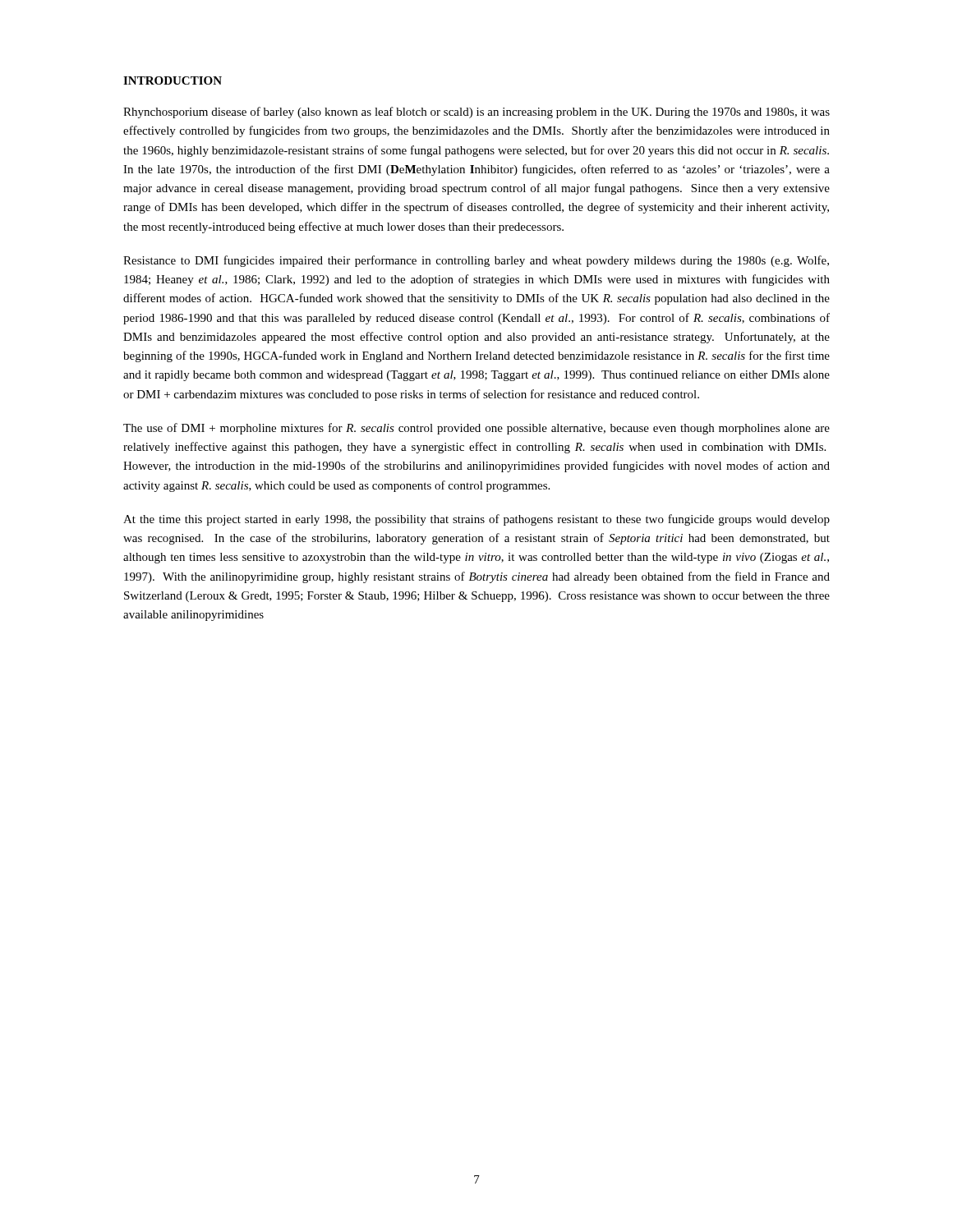Locate the region starting "Resistance to DMI fungicides impaired their"
953x1232 pixels.
tap(476, 327)
